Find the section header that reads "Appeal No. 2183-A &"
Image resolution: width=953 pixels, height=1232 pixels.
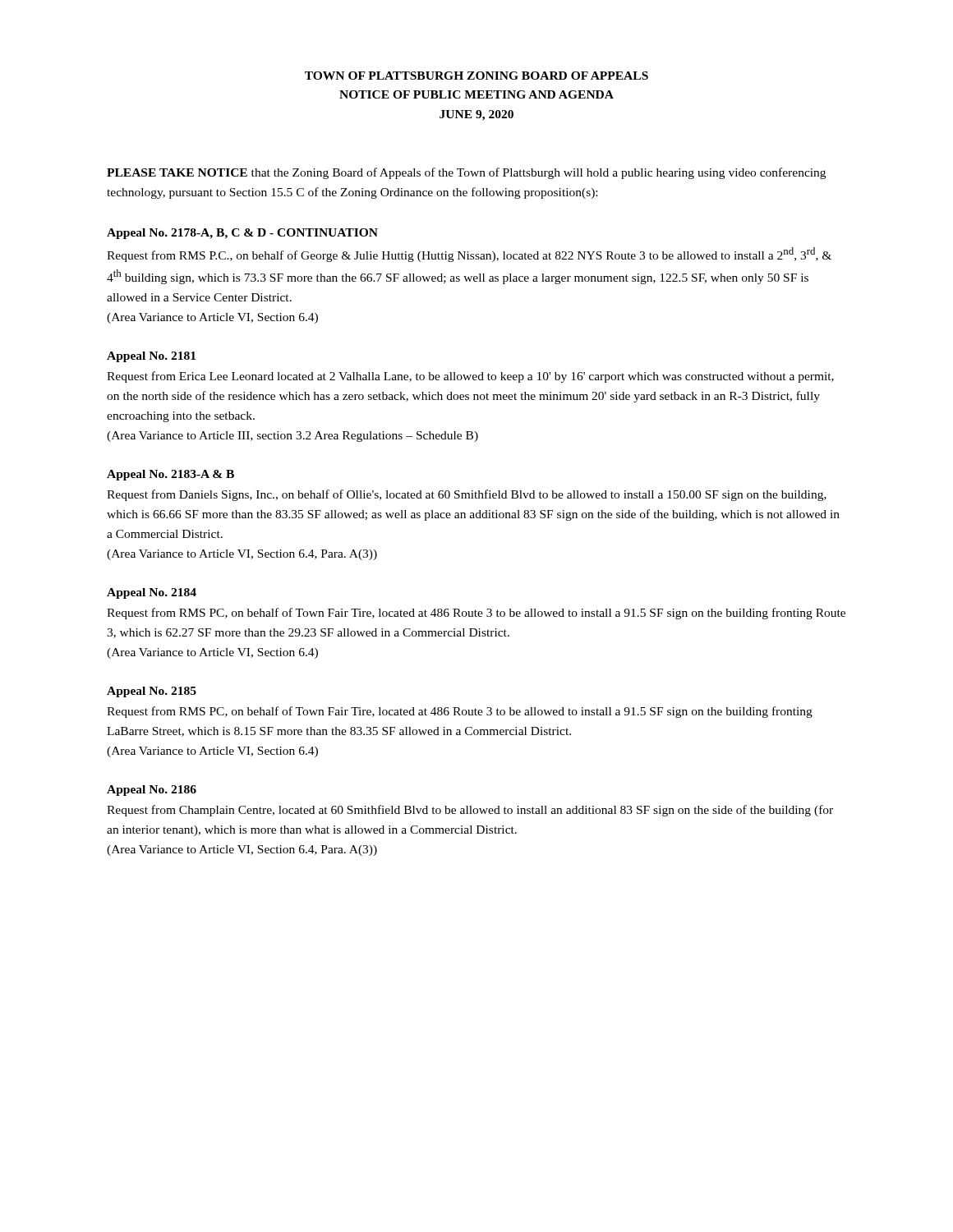point(171,474)
